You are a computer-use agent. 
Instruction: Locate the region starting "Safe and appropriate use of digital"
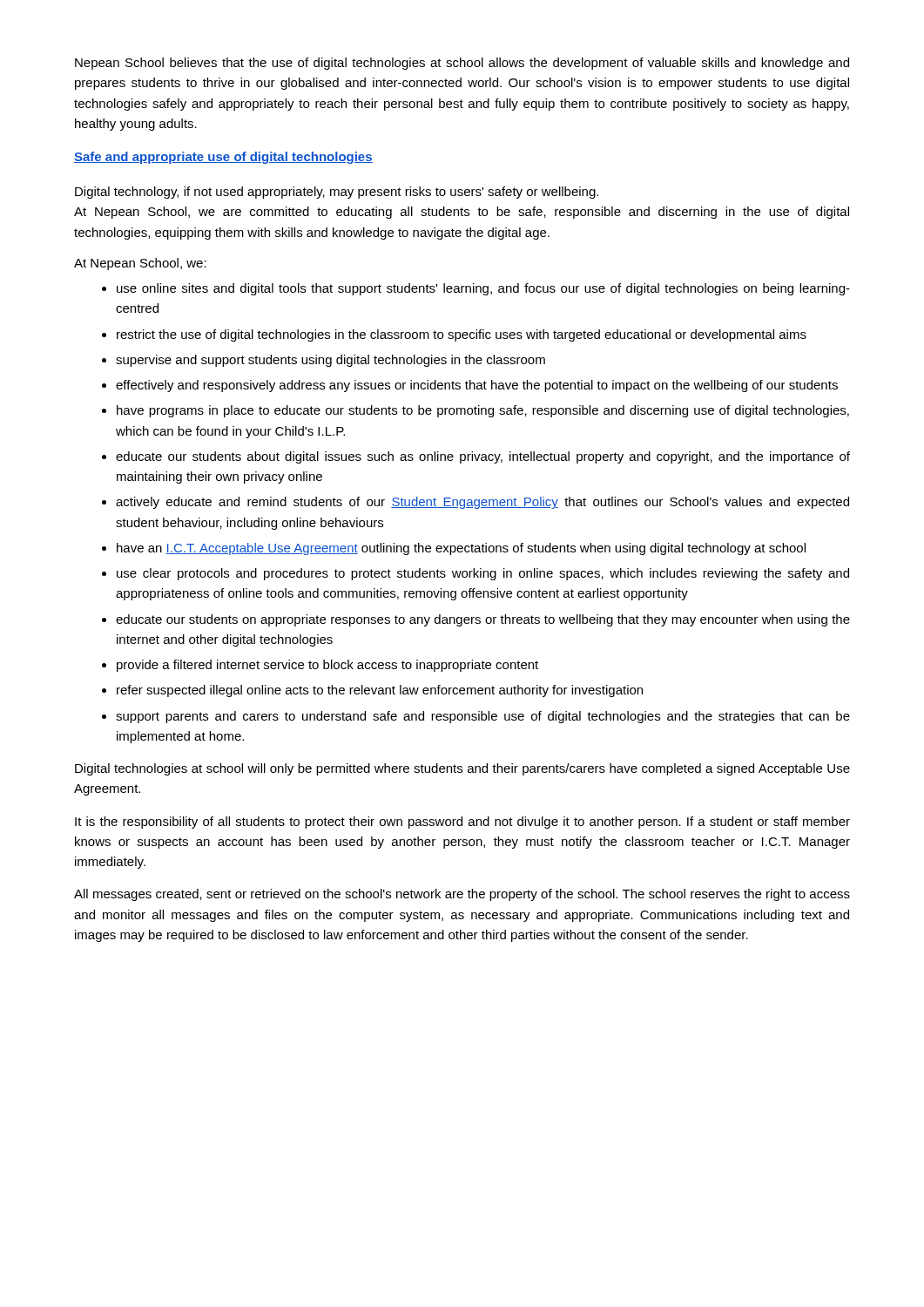[x=223, y=156]
